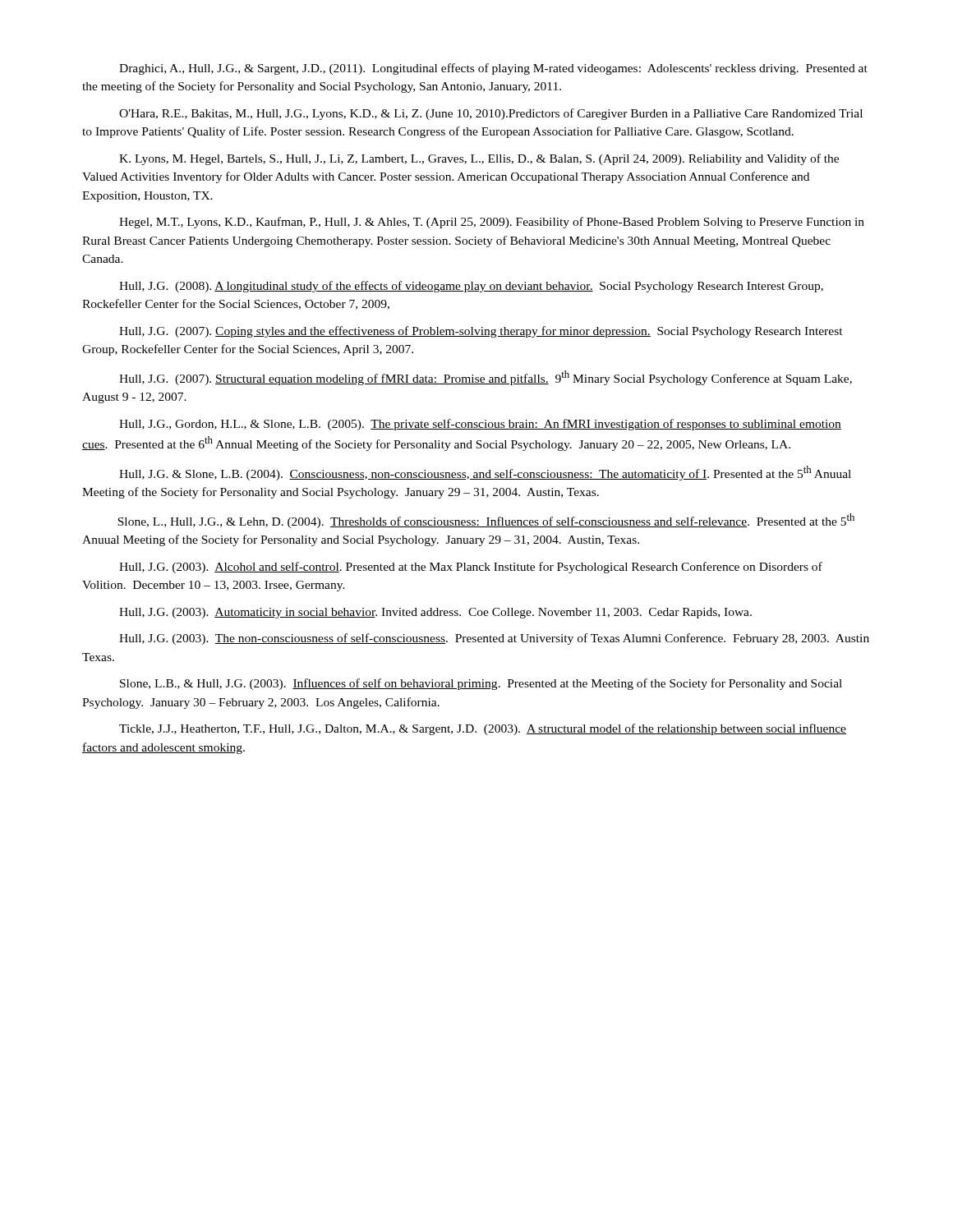Find the block on this page that starts "Hull, J.G. (2008). A longitudinal study"
This screenshot has width=953, height=1232.
pos(476,295)
